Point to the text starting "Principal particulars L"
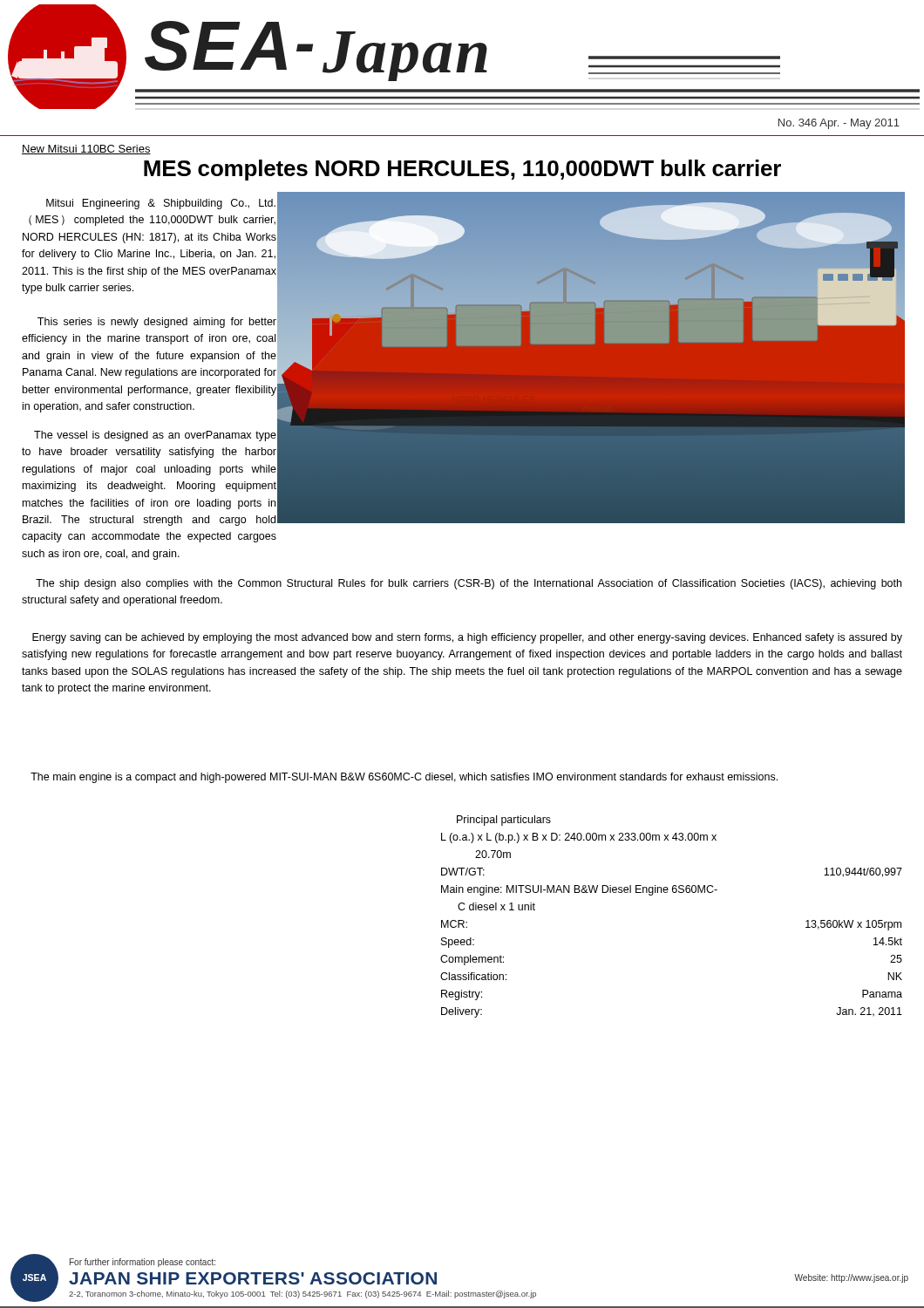Screen dimensions: 1308x924 tap(504, 821)
